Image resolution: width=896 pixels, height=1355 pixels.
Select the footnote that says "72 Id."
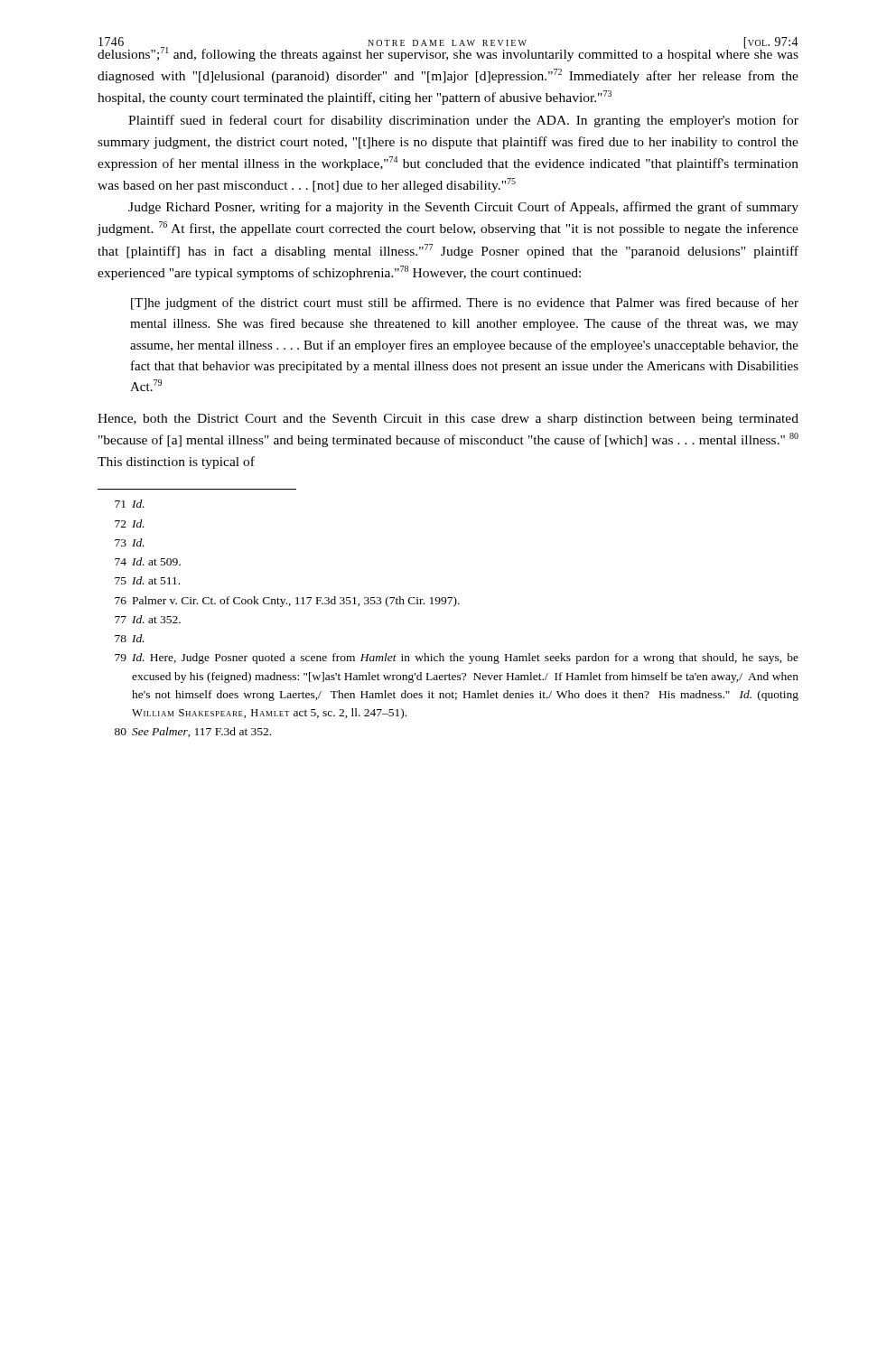130,523
